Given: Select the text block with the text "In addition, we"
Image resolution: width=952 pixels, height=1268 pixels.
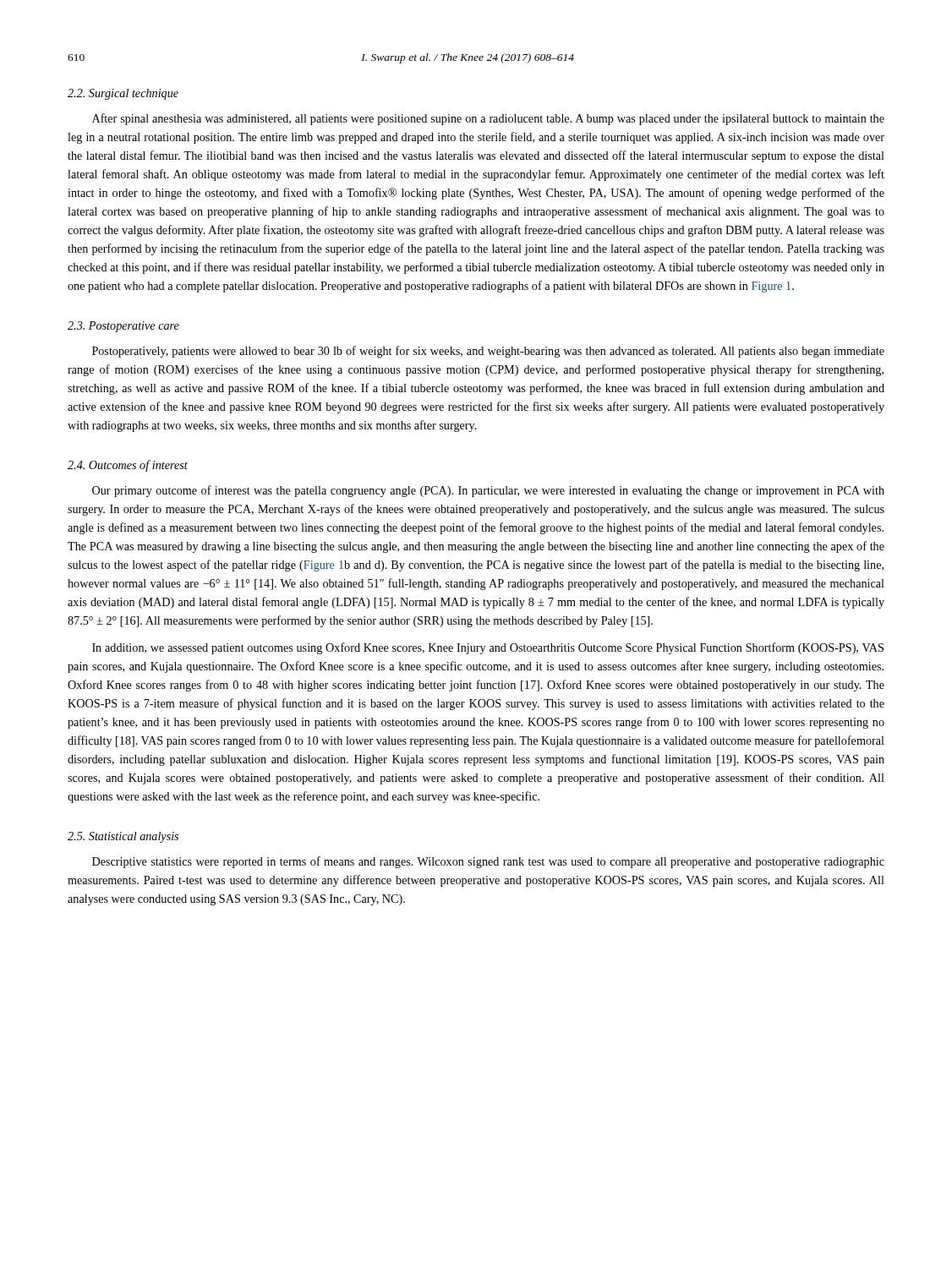Looking at the screenshot, I should click(x=476, y=722).
